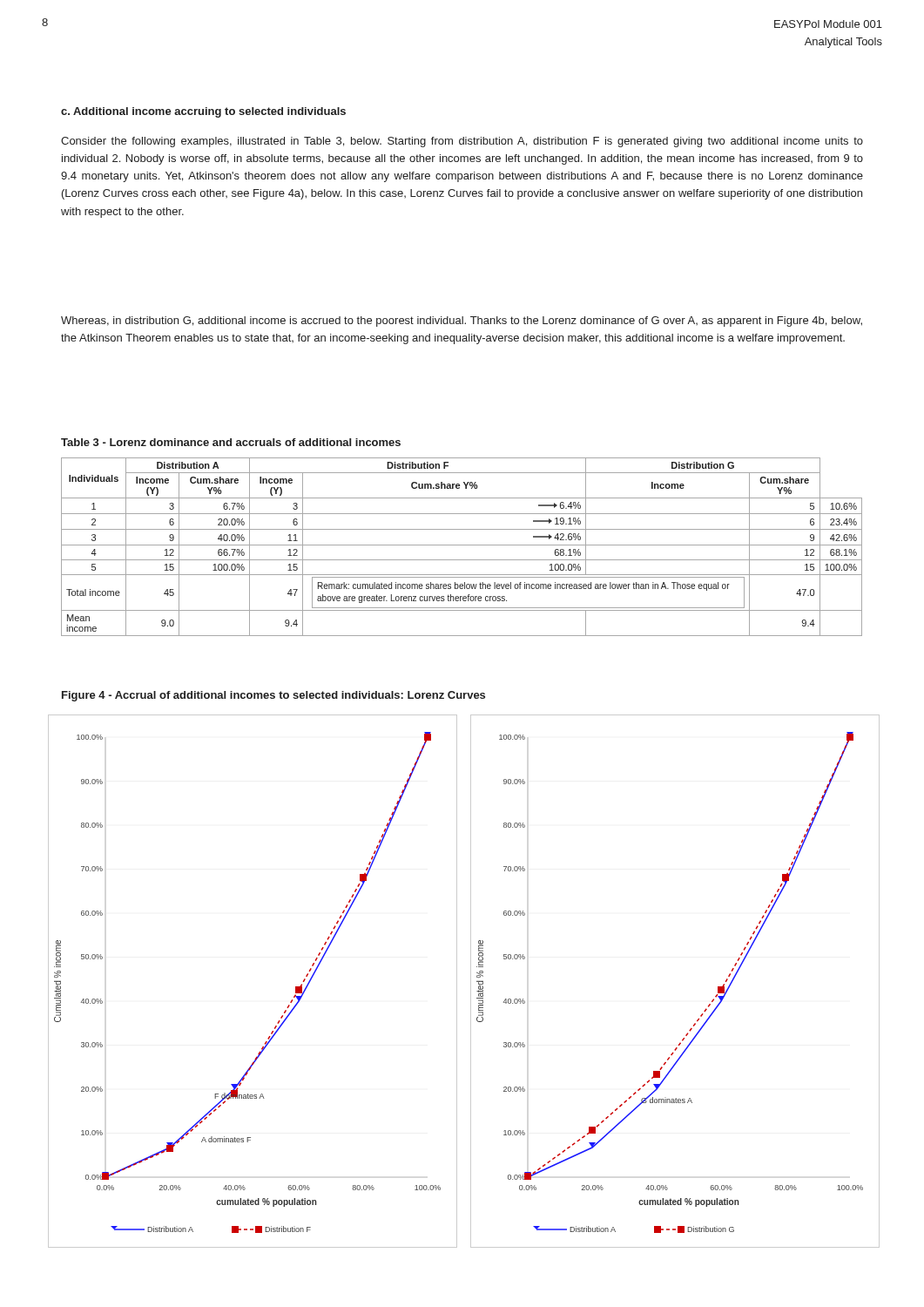Click the table
924x1307 pixels.
(x=462, y=547)
